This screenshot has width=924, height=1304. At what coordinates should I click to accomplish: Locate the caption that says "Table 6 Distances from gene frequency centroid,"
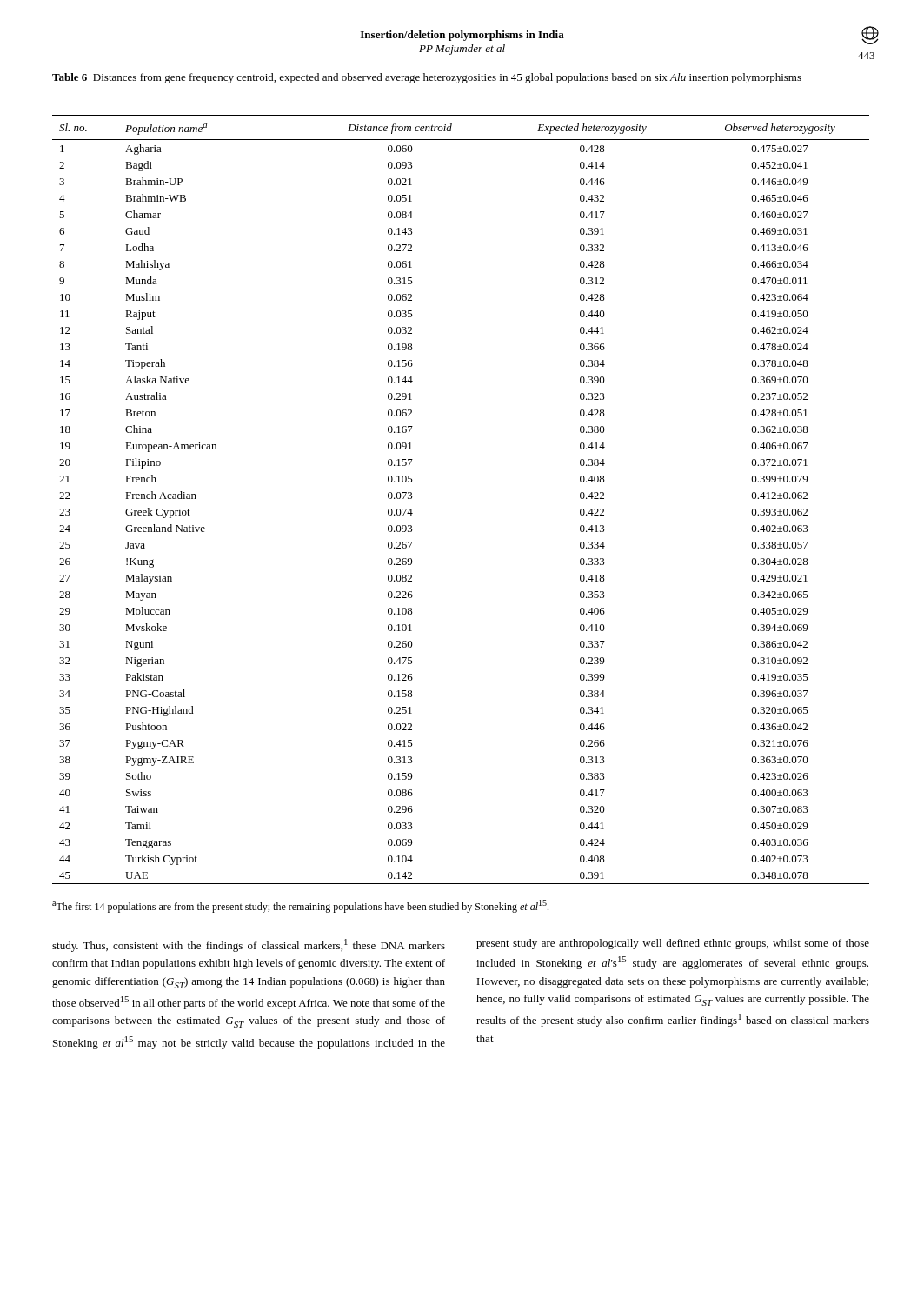427,77
